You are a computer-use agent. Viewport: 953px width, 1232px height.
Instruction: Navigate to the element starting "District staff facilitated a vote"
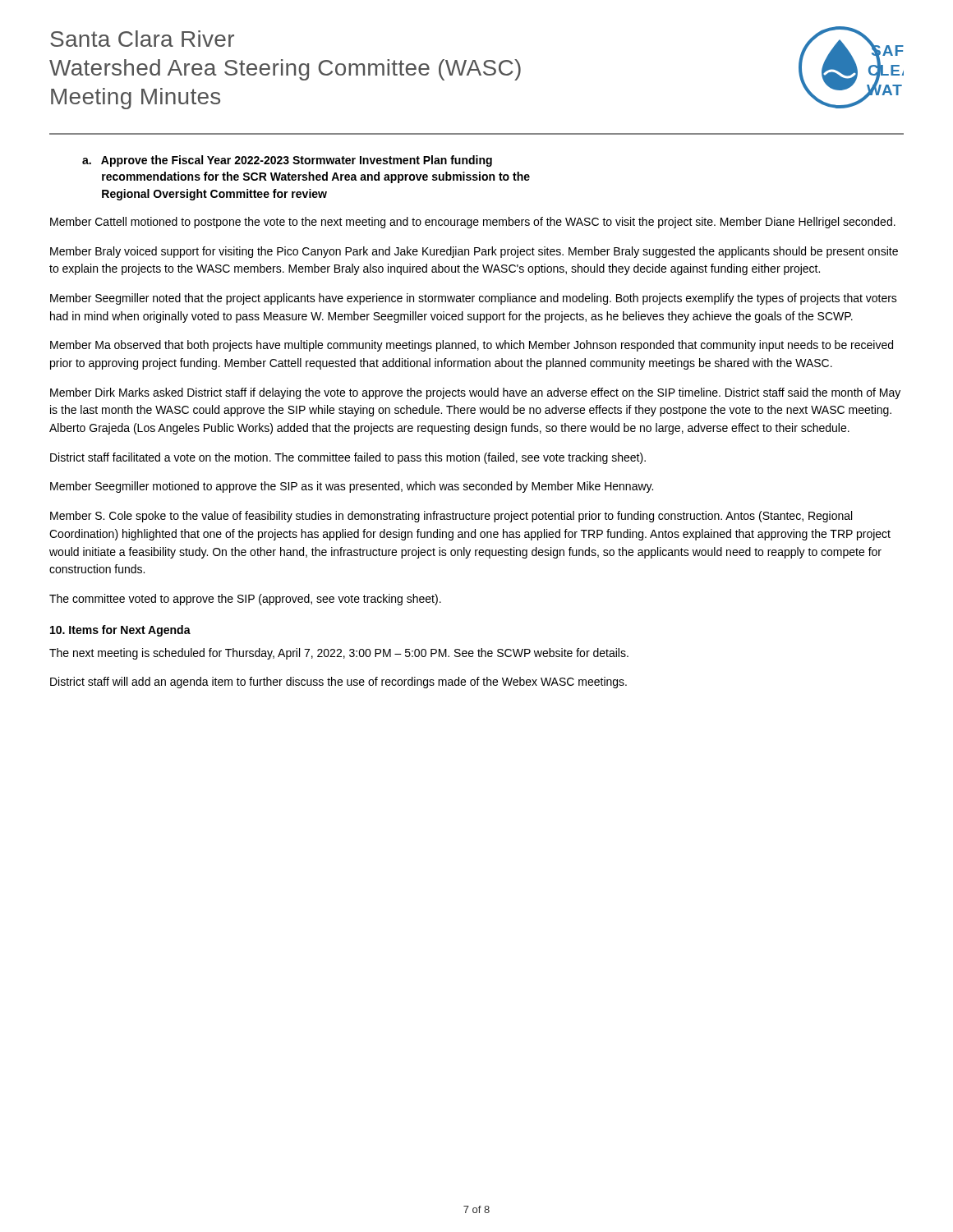click(348, 457)
